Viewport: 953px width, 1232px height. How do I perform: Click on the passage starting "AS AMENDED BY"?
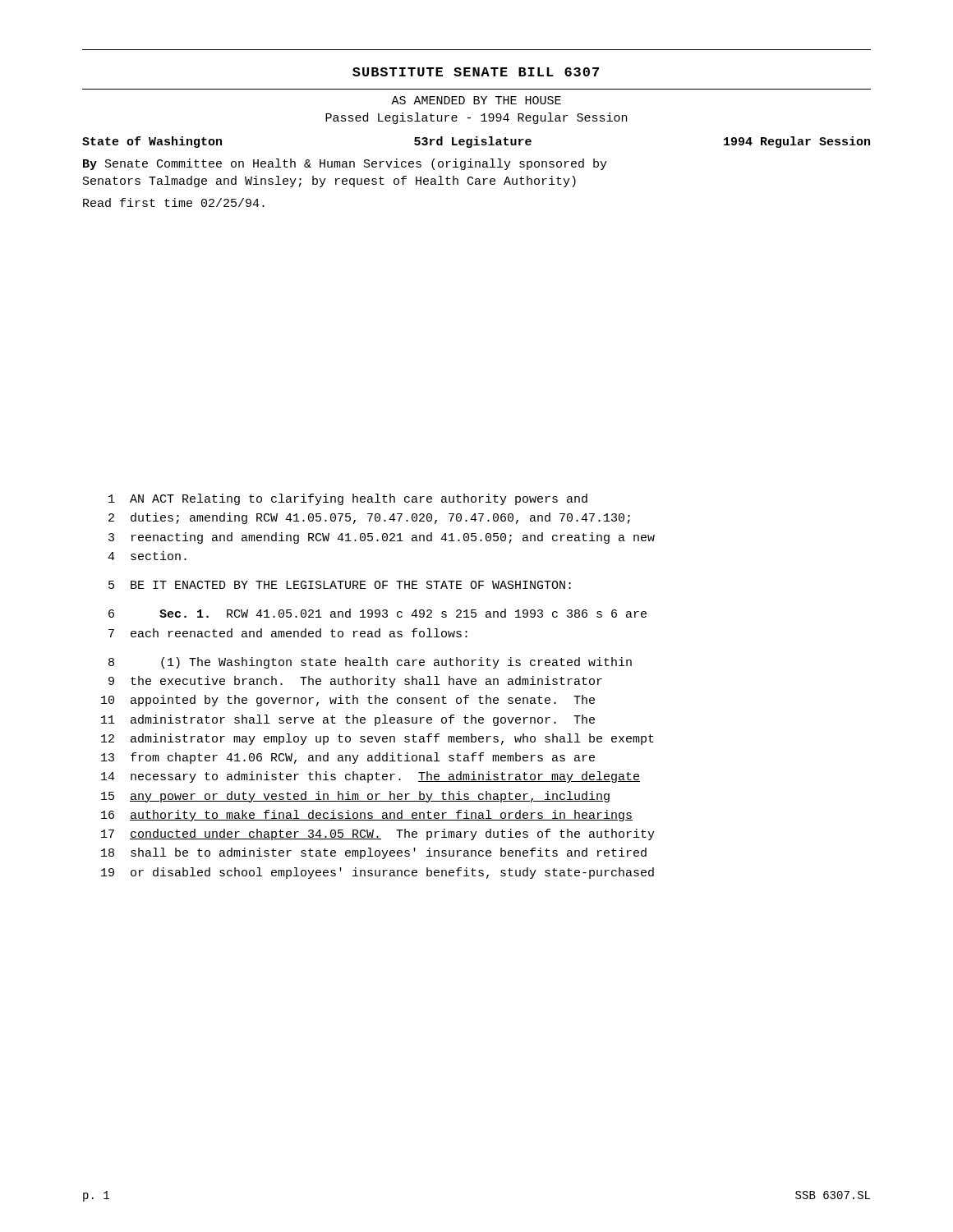coord(476,101)
